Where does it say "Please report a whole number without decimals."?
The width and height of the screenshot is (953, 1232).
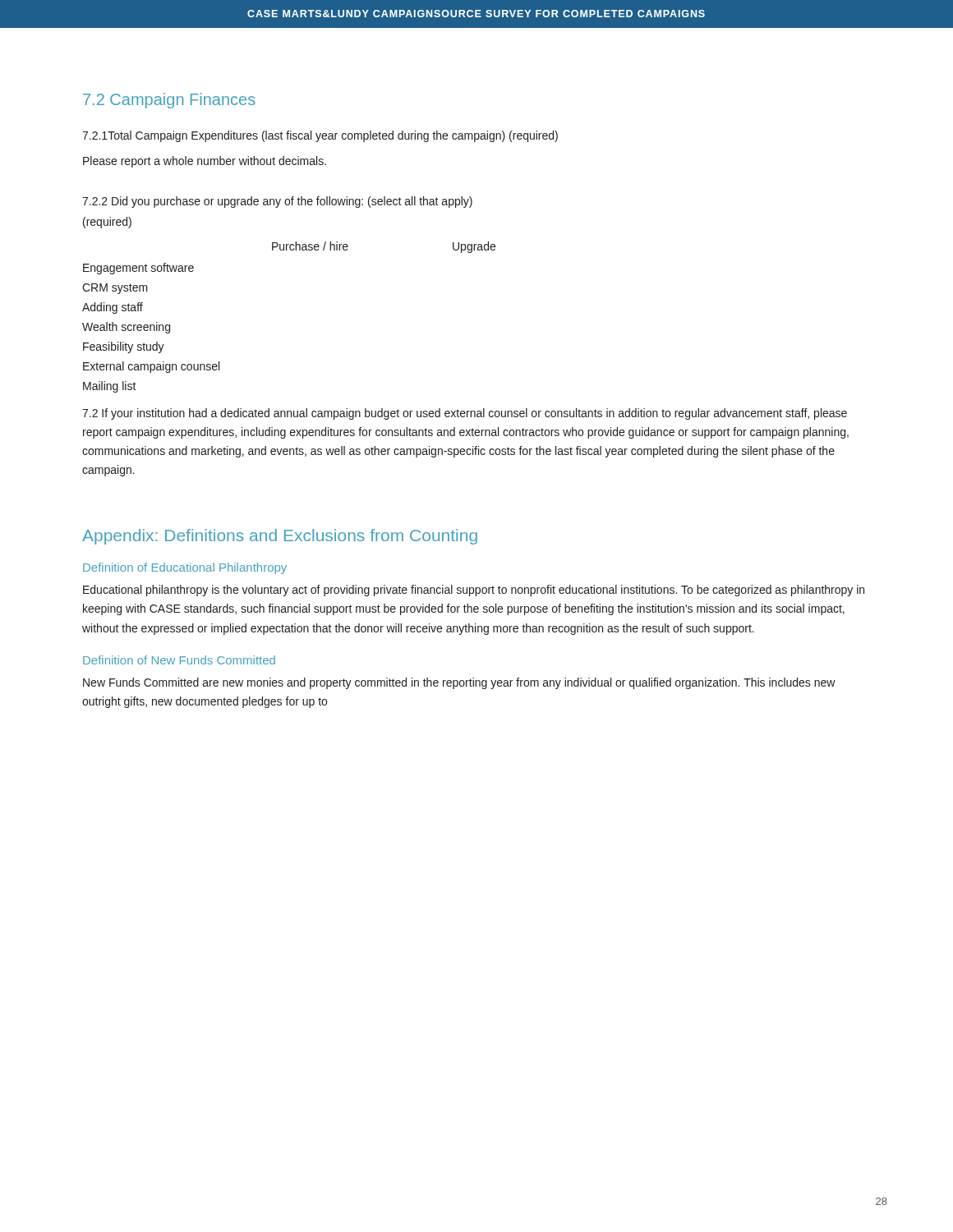point(205,161)
